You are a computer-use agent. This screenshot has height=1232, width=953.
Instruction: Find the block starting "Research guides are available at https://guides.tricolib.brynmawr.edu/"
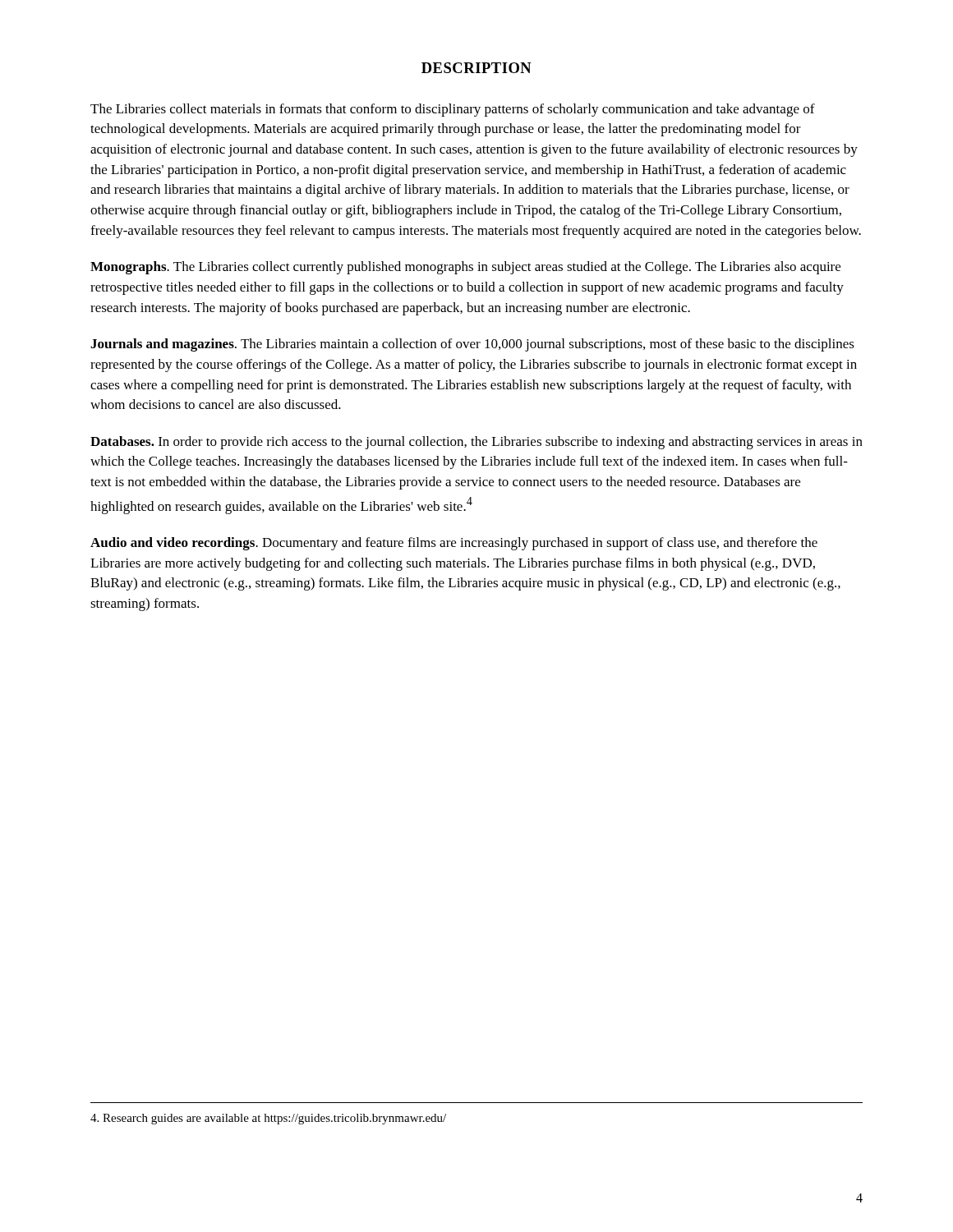(268, 1118)
